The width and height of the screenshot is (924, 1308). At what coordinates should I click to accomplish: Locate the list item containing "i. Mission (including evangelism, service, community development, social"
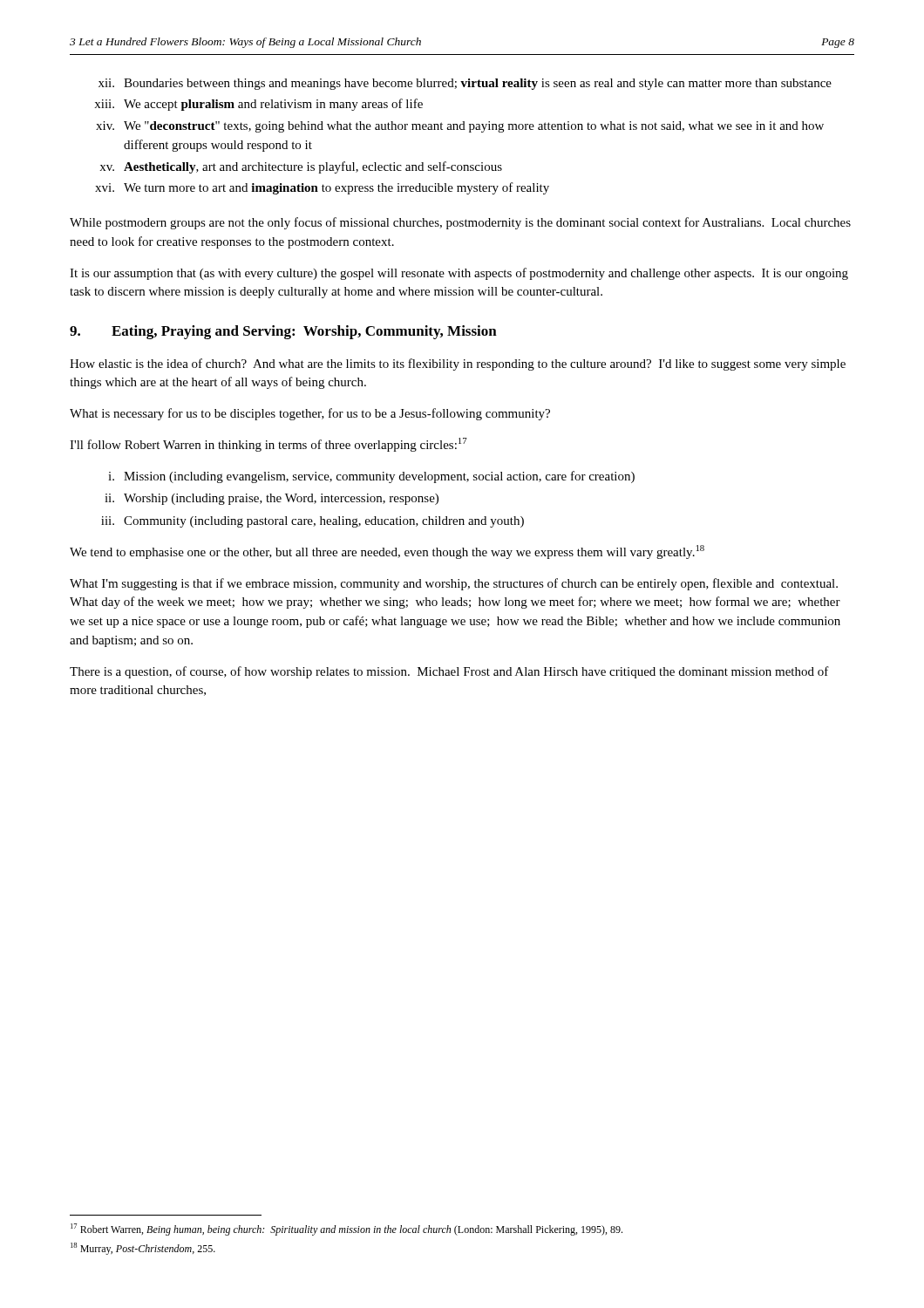point(462,477)
